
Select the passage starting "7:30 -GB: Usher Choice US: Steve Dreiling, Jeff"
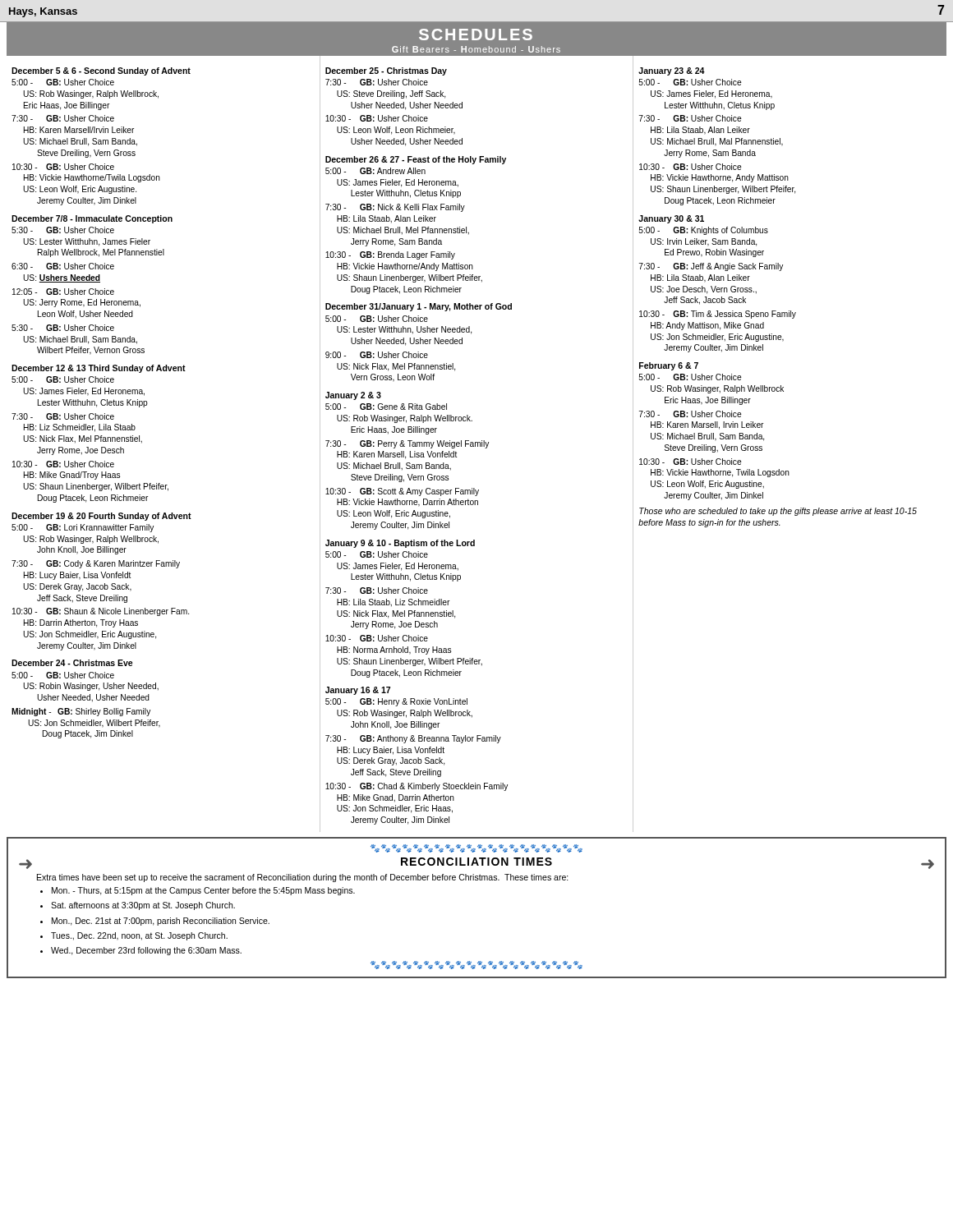click(377, 82)
